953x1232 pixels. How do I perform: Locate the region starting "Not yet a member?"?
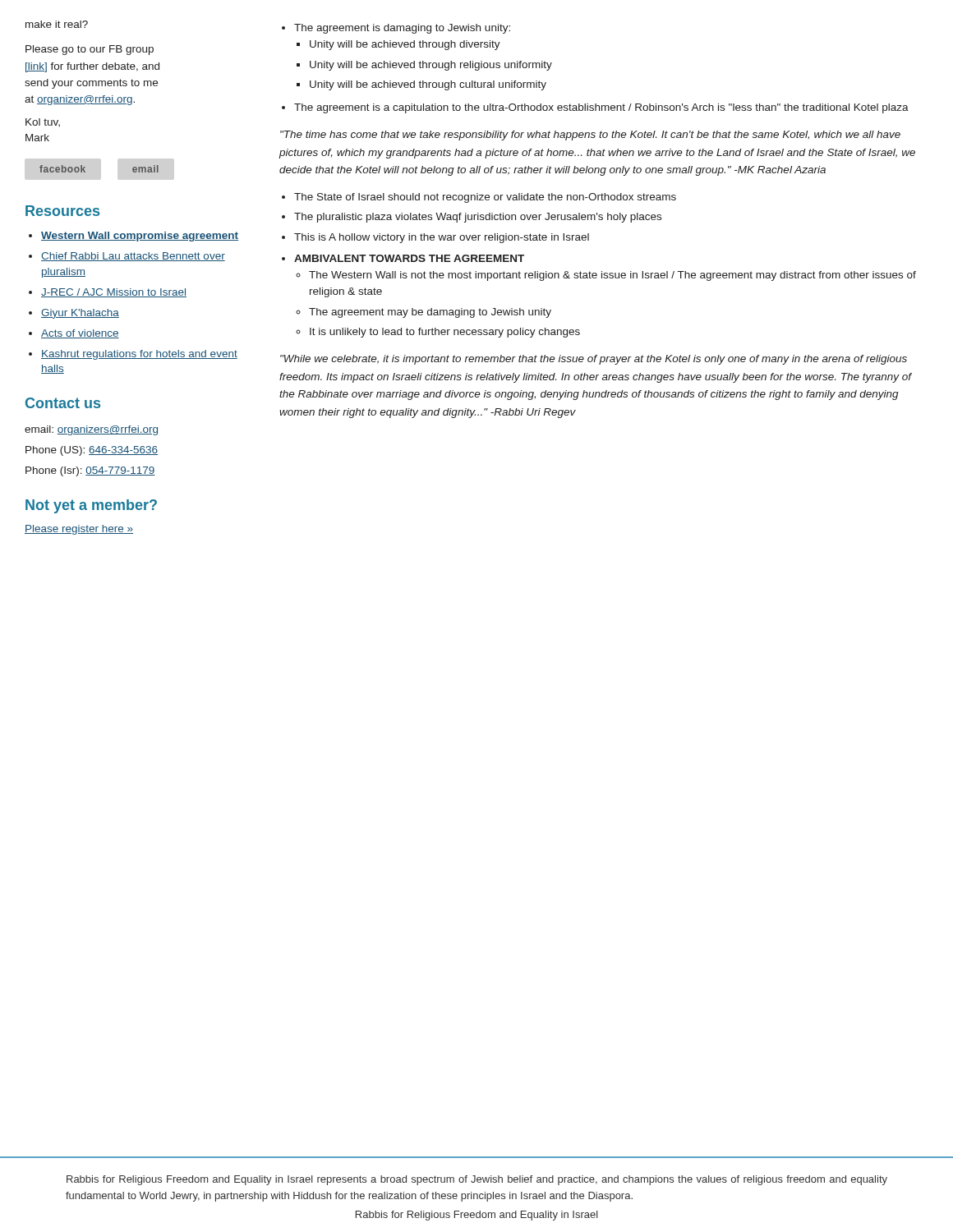[91, 505]
